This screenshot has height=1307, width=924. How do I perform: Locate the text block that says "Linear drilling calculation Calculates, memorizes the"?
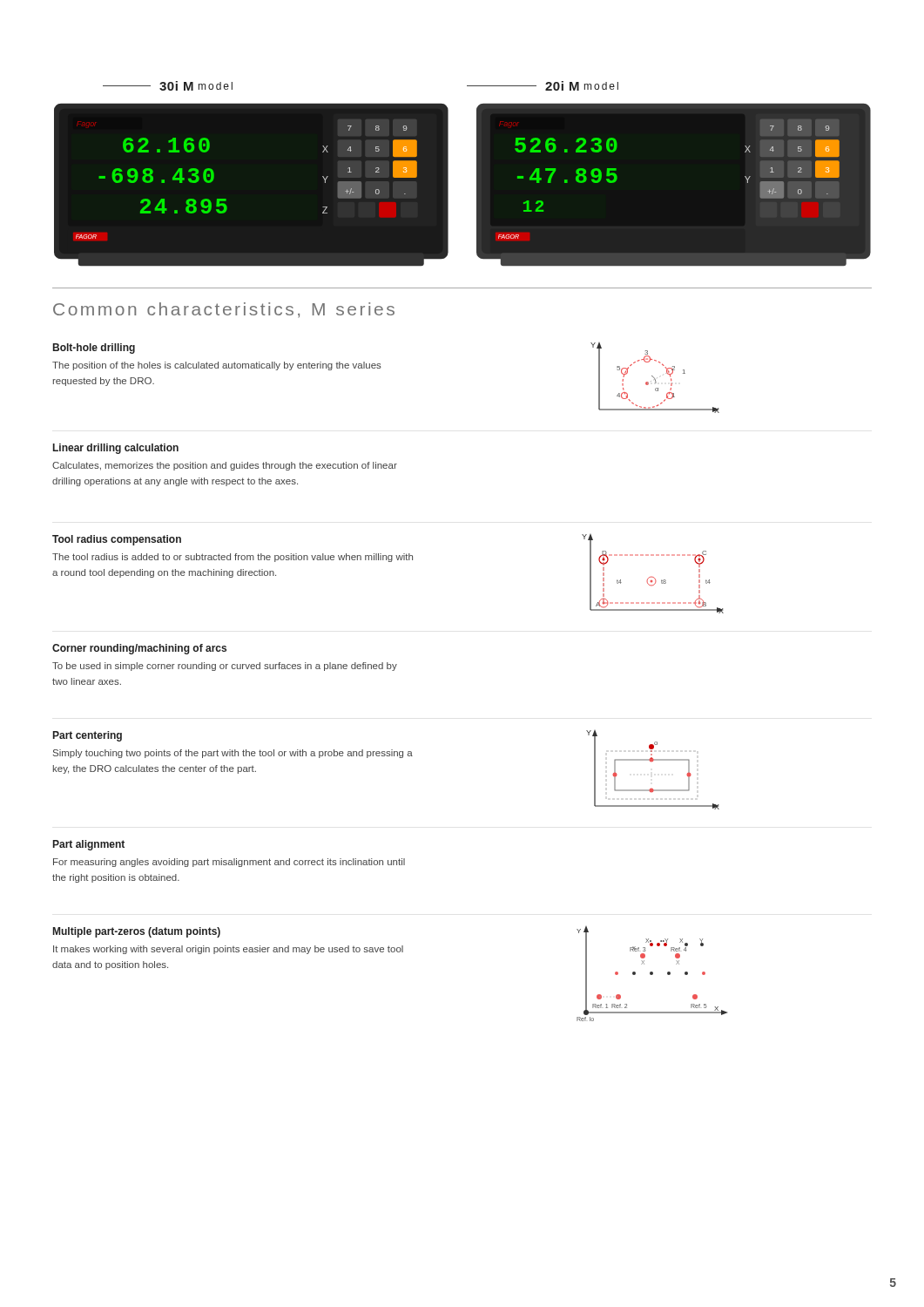233,466
